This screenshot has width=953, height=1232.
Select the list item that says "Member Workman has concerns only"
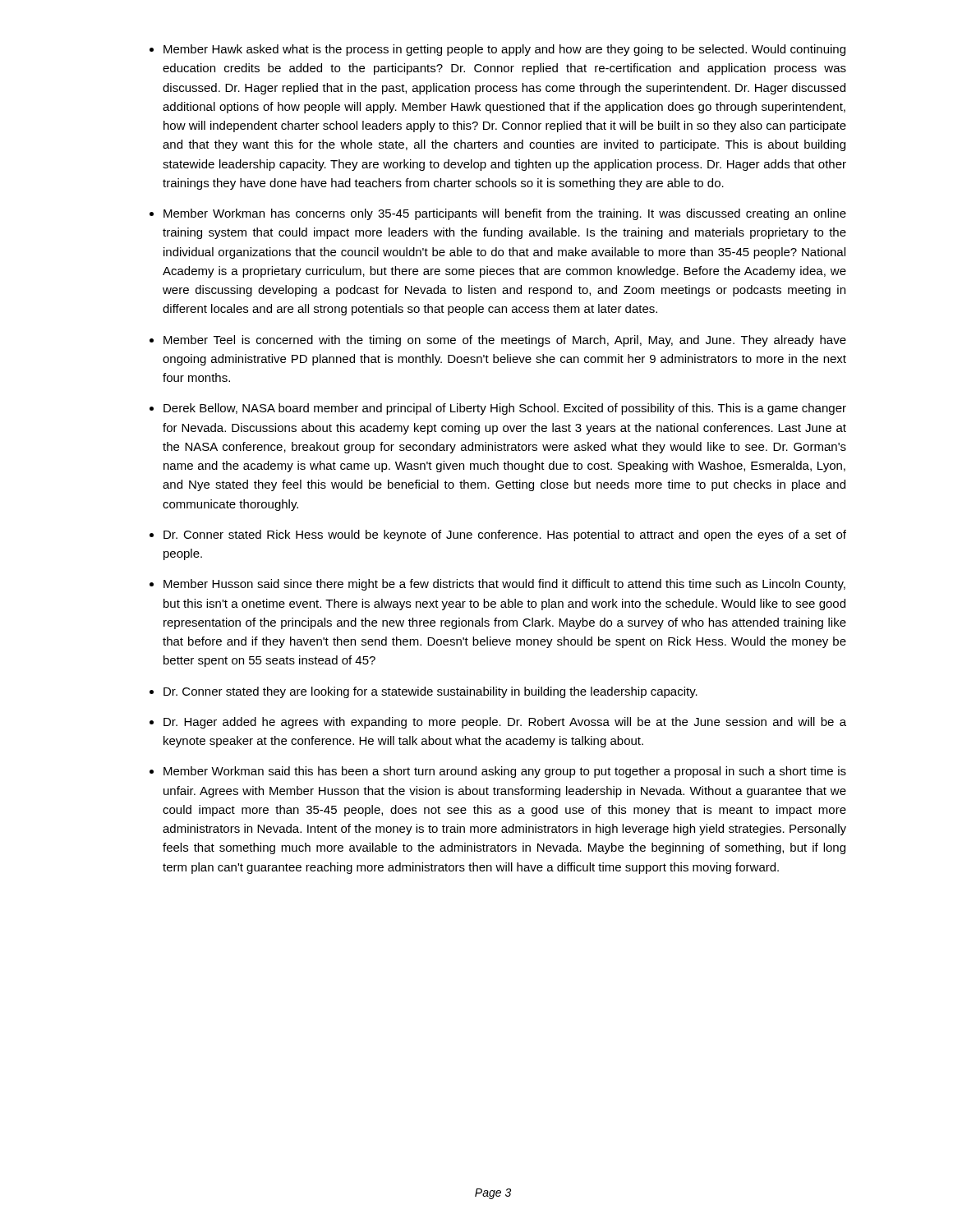504,261
